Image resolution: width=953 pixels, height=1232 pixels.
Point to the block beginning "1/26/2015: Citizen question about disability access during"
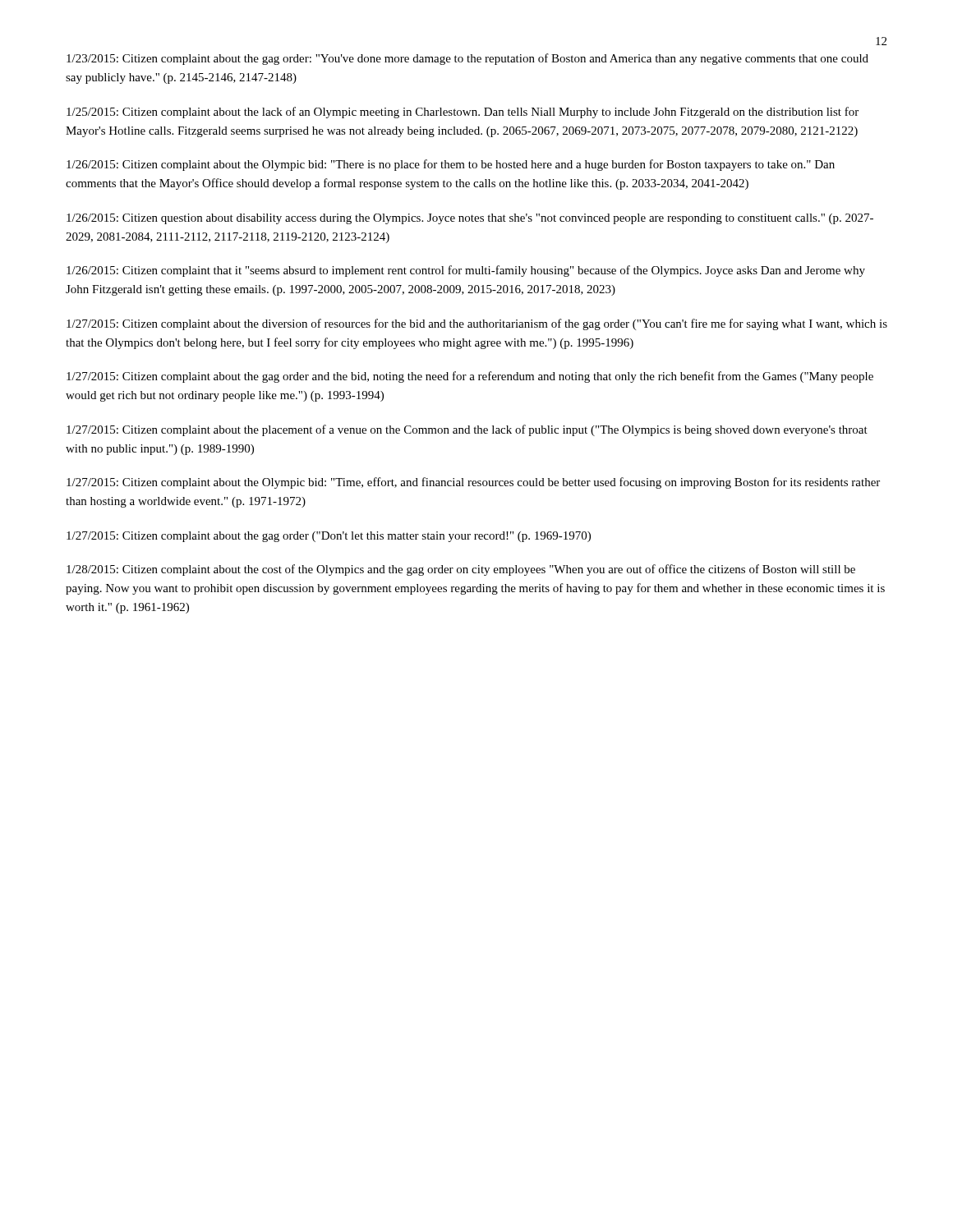(470, 227)
